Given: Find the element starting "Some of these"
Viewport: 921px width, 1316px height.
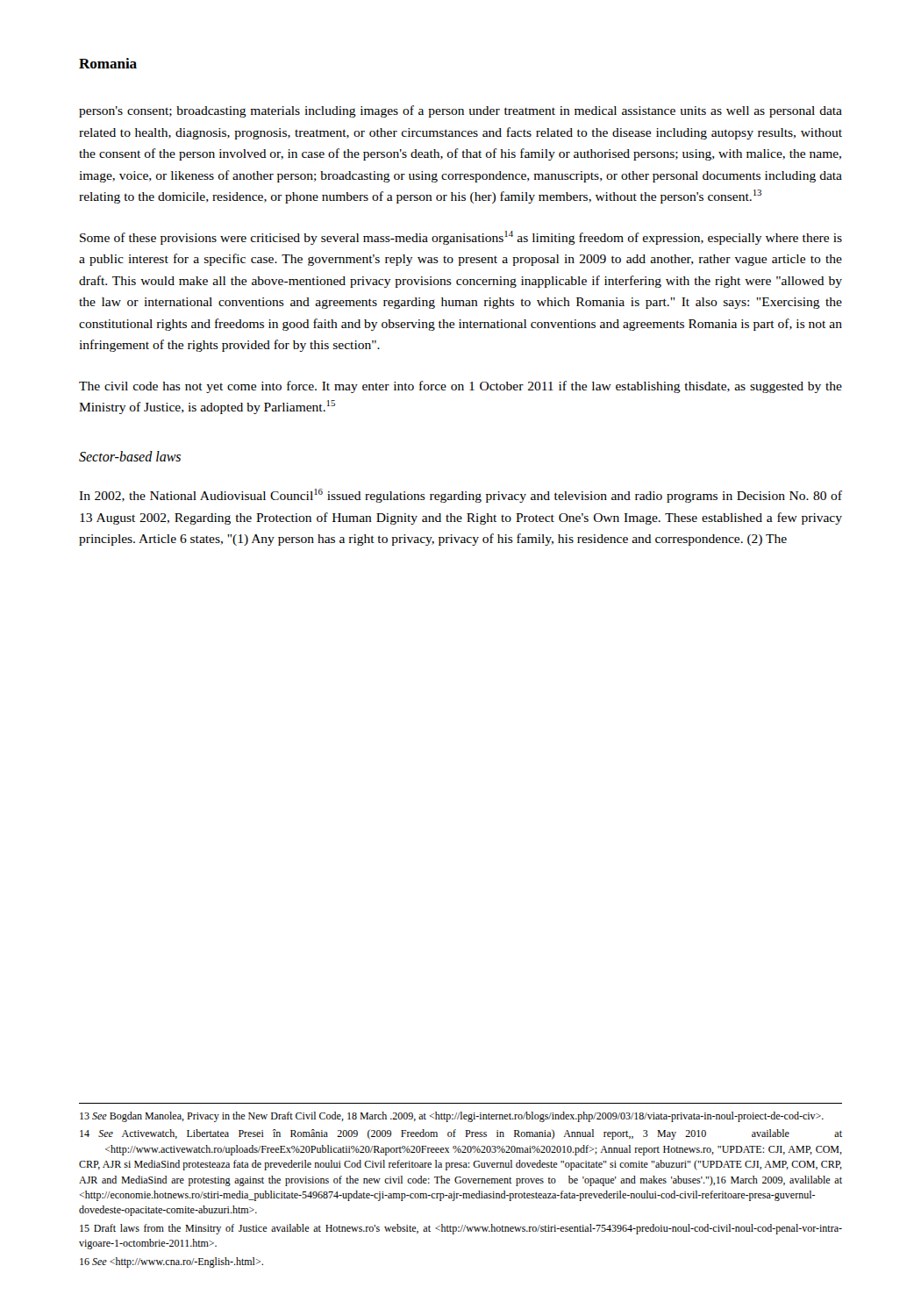Looking at the screenshot, I should (460, 290).
